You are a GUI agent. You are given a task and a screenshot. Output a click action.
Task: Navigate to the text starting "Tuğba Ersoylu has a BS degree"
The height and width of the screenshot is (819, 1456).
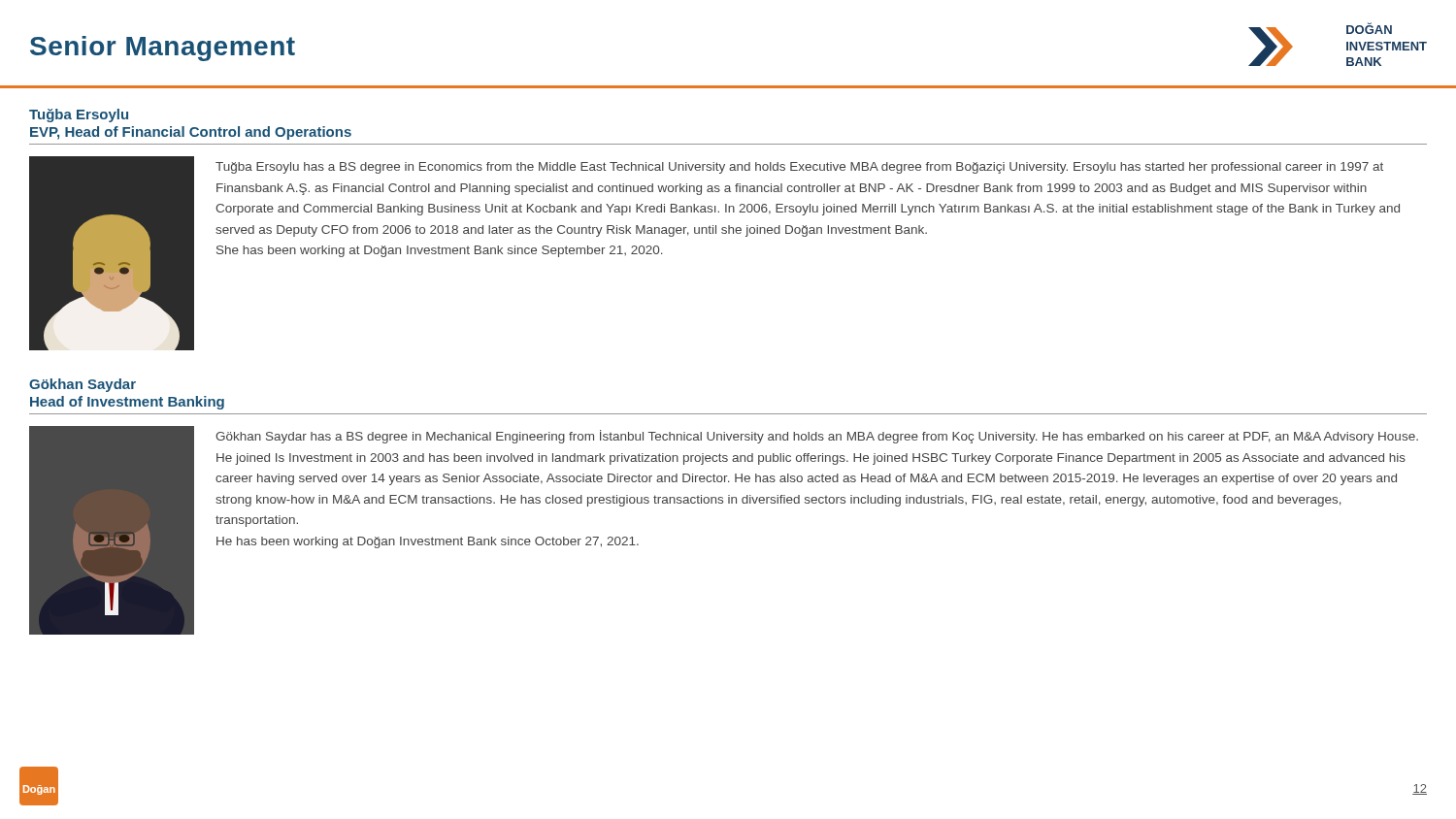[x=808, y=208]
